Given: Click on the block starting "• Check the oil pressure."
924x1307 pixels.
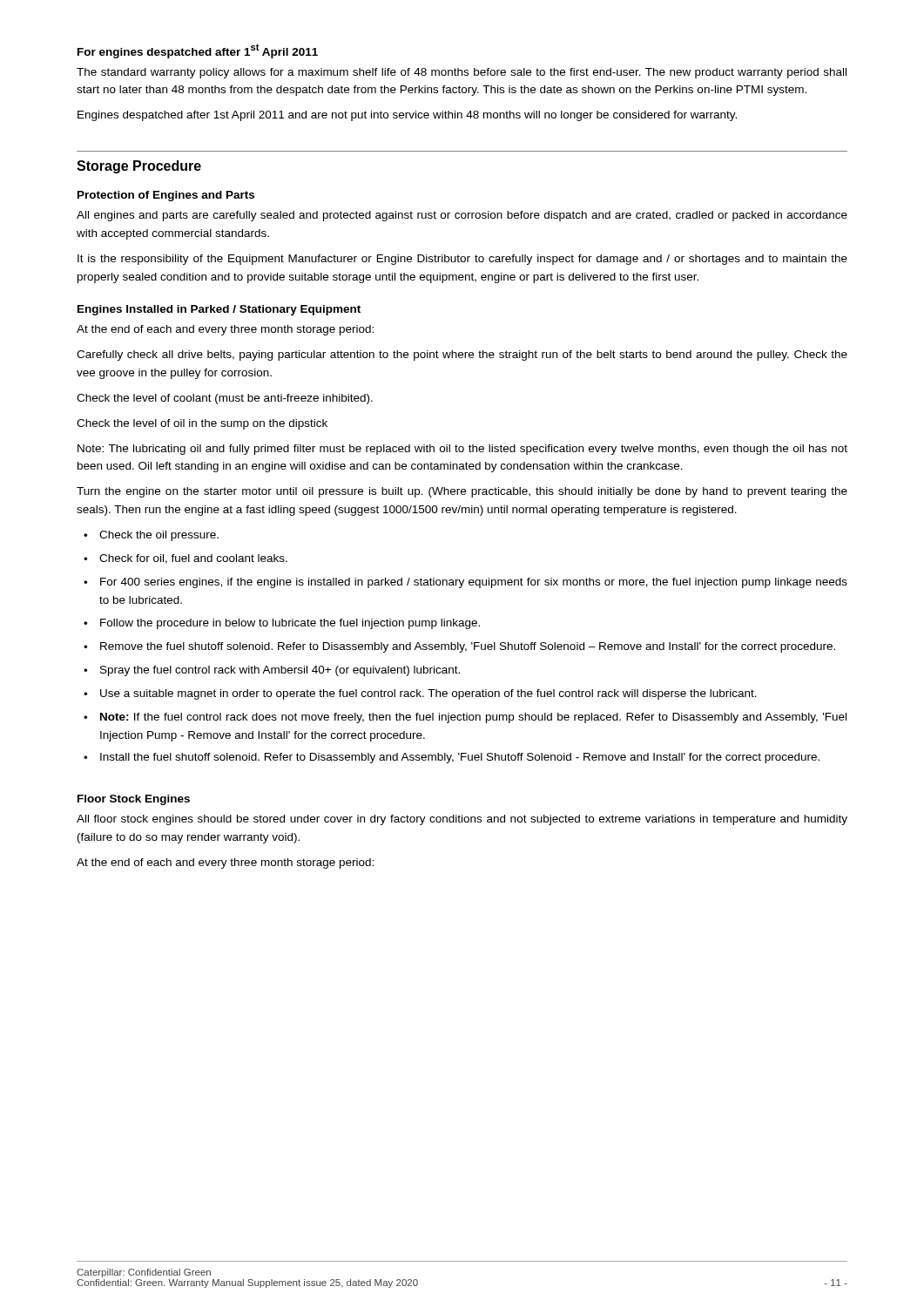Looking at the screenshot, I should coord(151,536).
